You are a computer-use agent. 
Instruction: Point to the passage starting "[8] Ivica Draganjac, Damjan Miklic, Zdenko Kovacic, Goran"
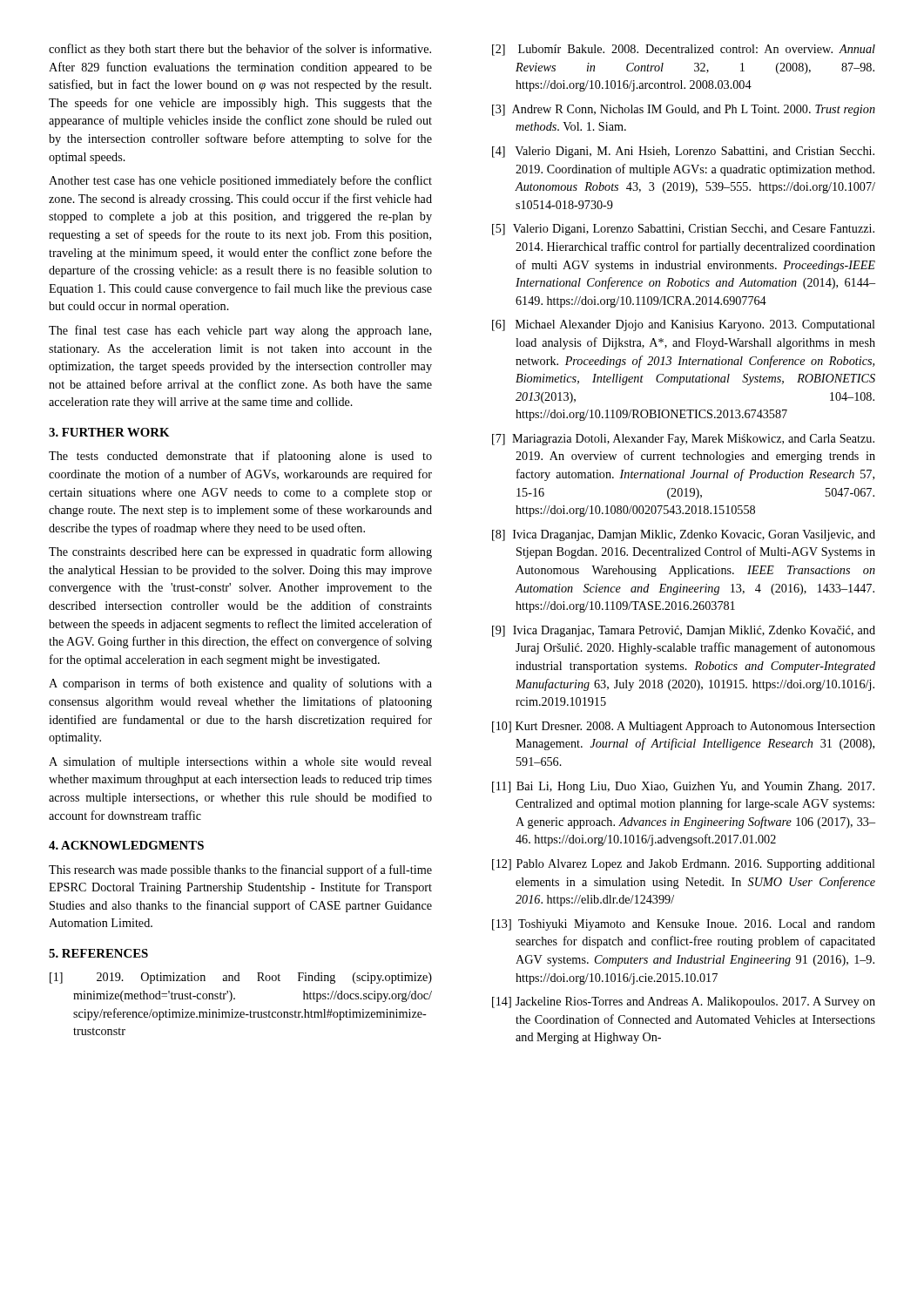(683, 570)
